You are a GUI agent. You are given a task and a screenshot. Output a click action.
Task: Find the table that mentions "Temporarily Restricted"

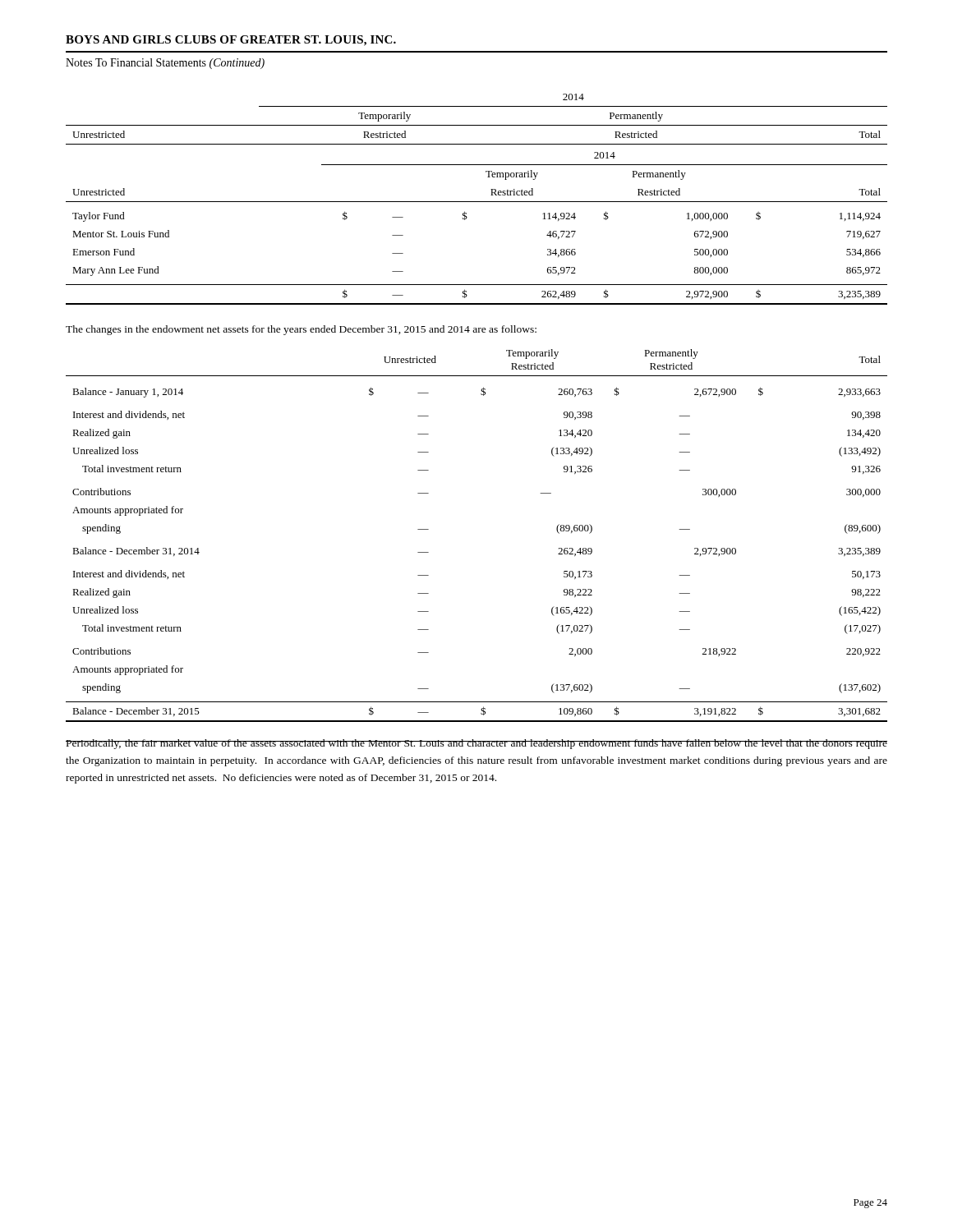pyautogui.click(x=476, y=533)
